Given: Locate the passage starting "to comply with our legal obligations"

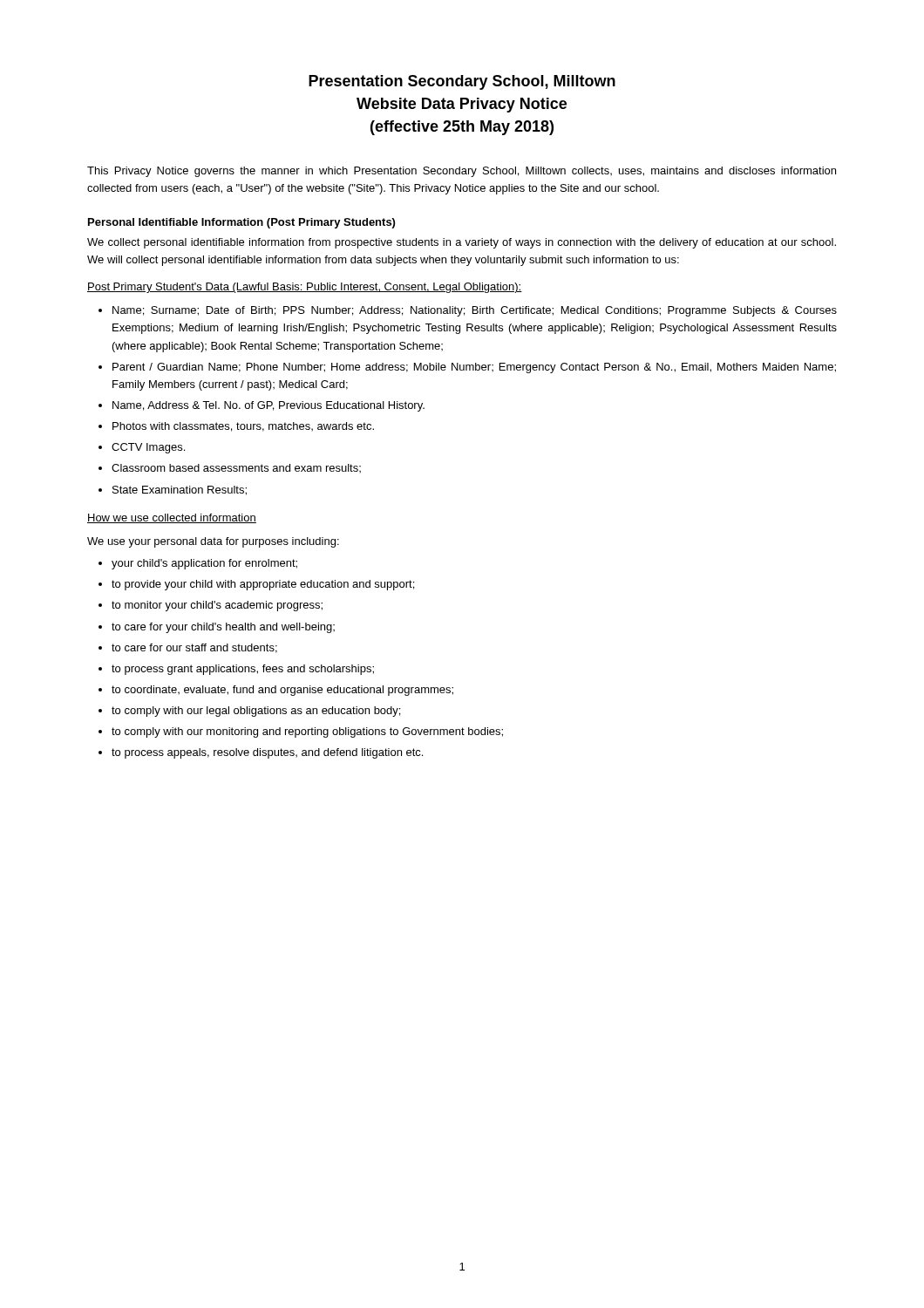Looking at the screenshot, I should coord(257,710).
